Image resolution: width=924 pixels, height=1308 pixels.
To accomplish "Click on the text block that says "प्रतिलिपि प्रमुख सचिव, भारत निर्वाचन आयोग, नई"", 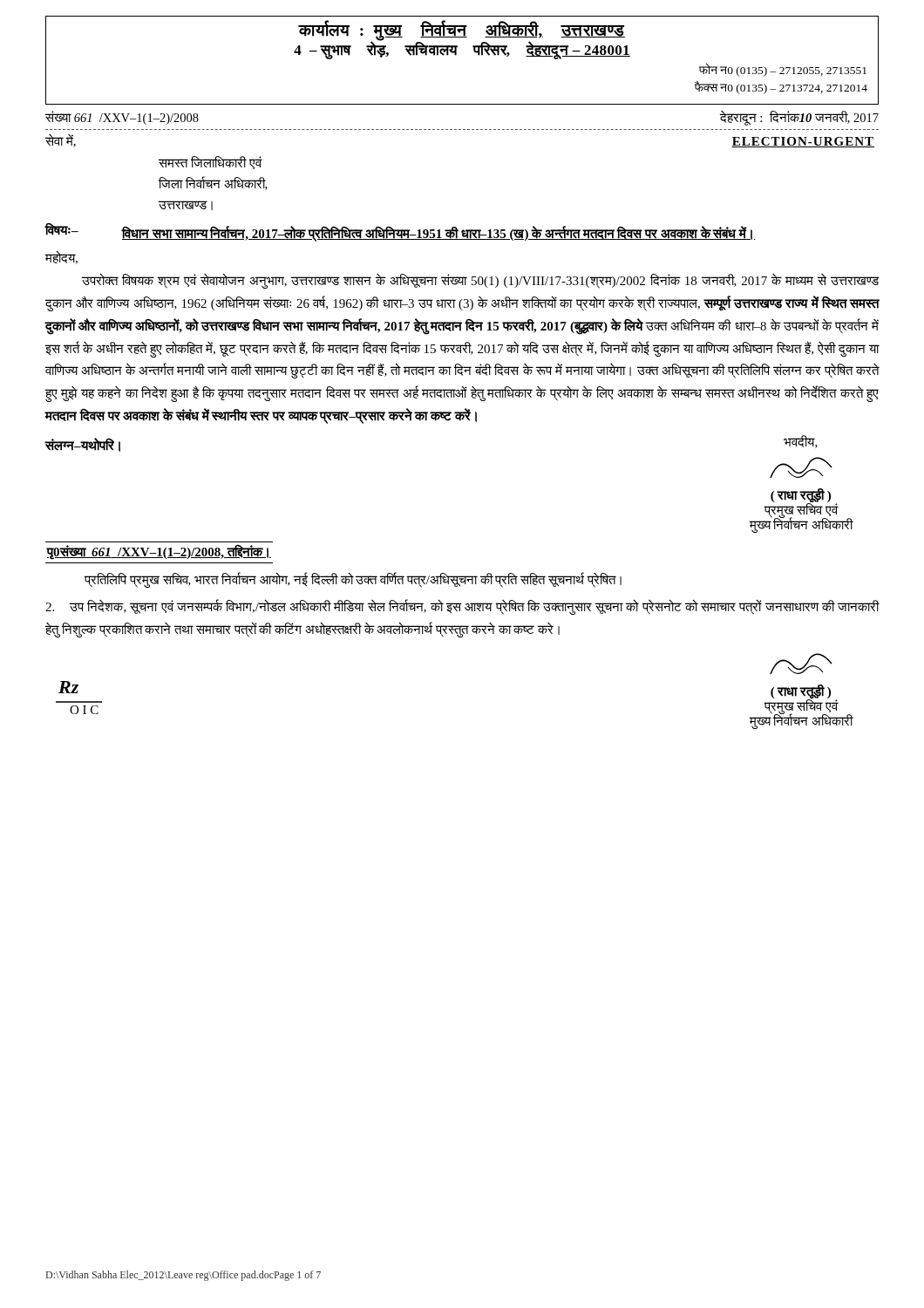I will [335, 580].
